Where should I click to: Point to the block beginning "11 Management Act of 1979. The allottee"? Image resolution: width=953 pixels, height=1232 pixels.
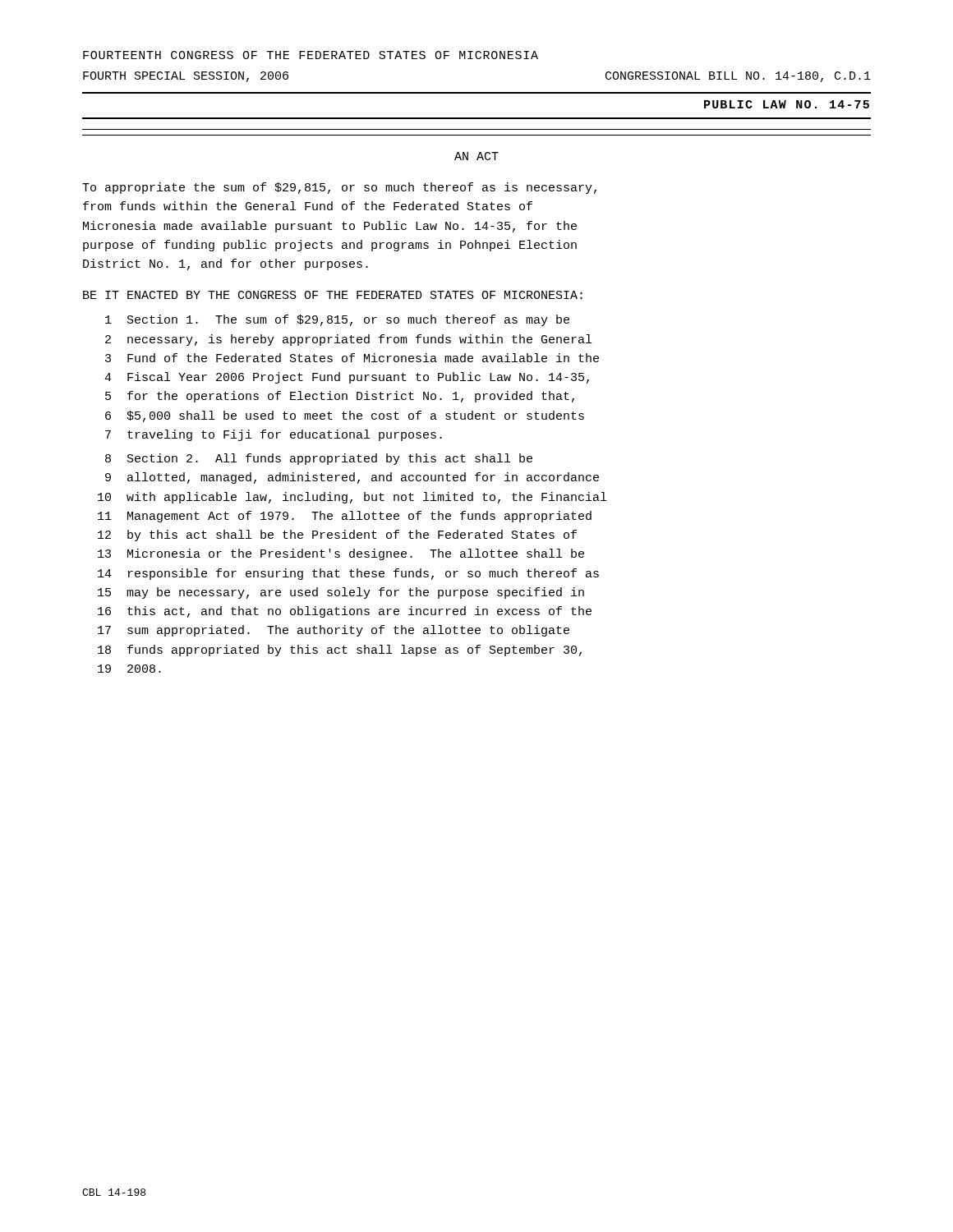[476, 517]
